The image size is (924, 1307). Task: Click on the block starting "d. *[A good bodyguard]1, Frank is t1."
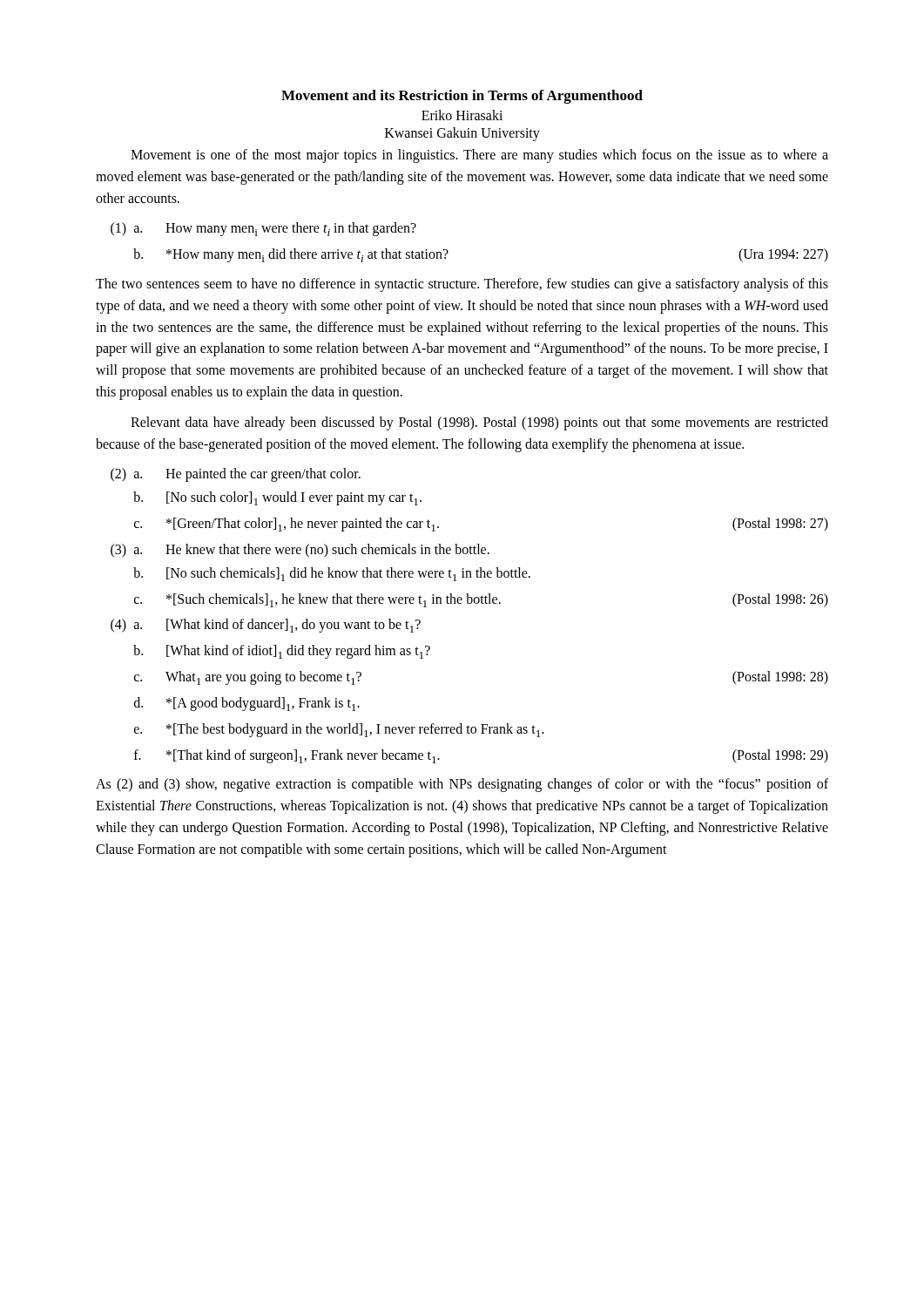tap(247, 704)
